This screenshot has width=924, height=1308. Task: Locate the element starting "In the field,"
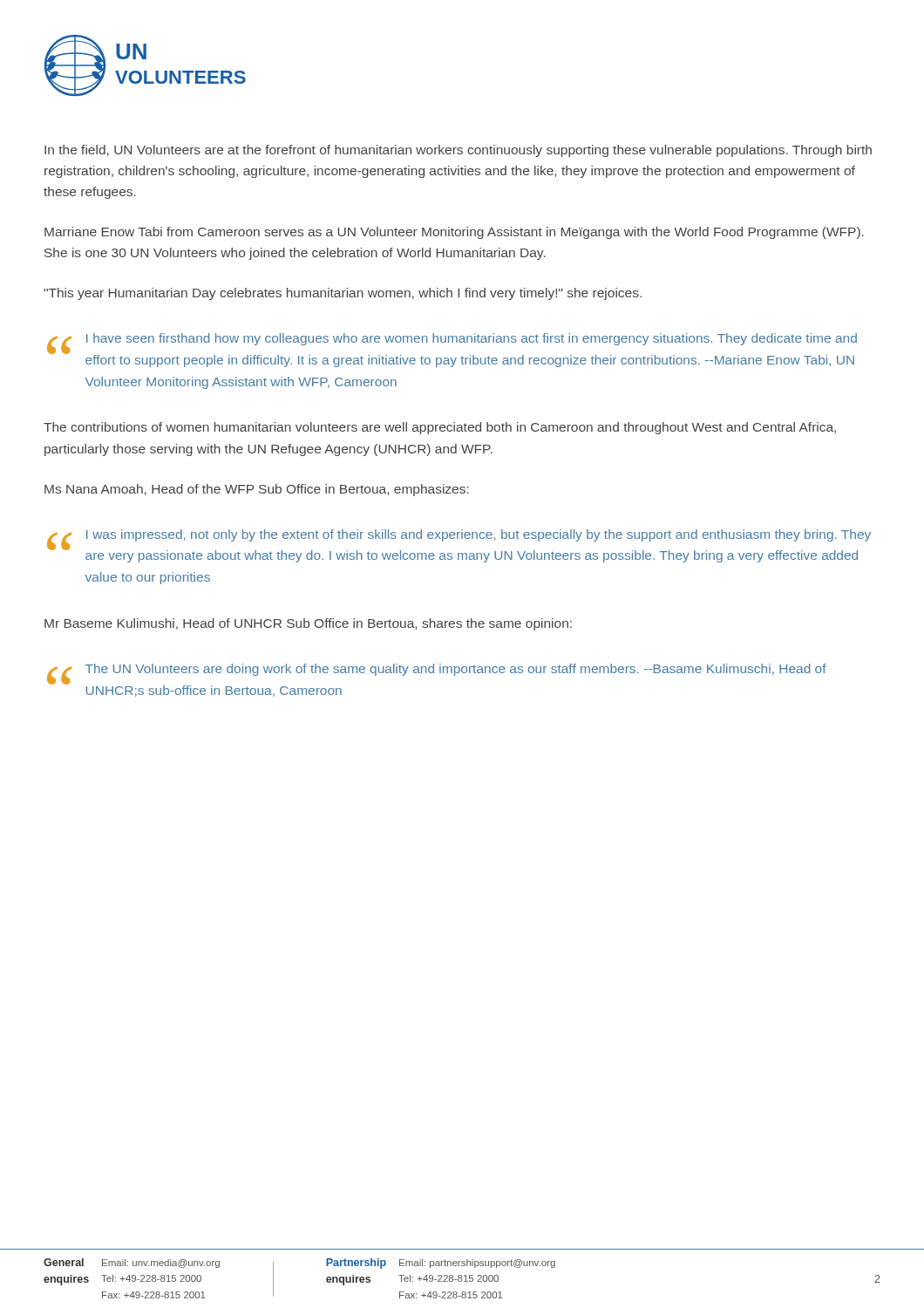pos(462,171)
